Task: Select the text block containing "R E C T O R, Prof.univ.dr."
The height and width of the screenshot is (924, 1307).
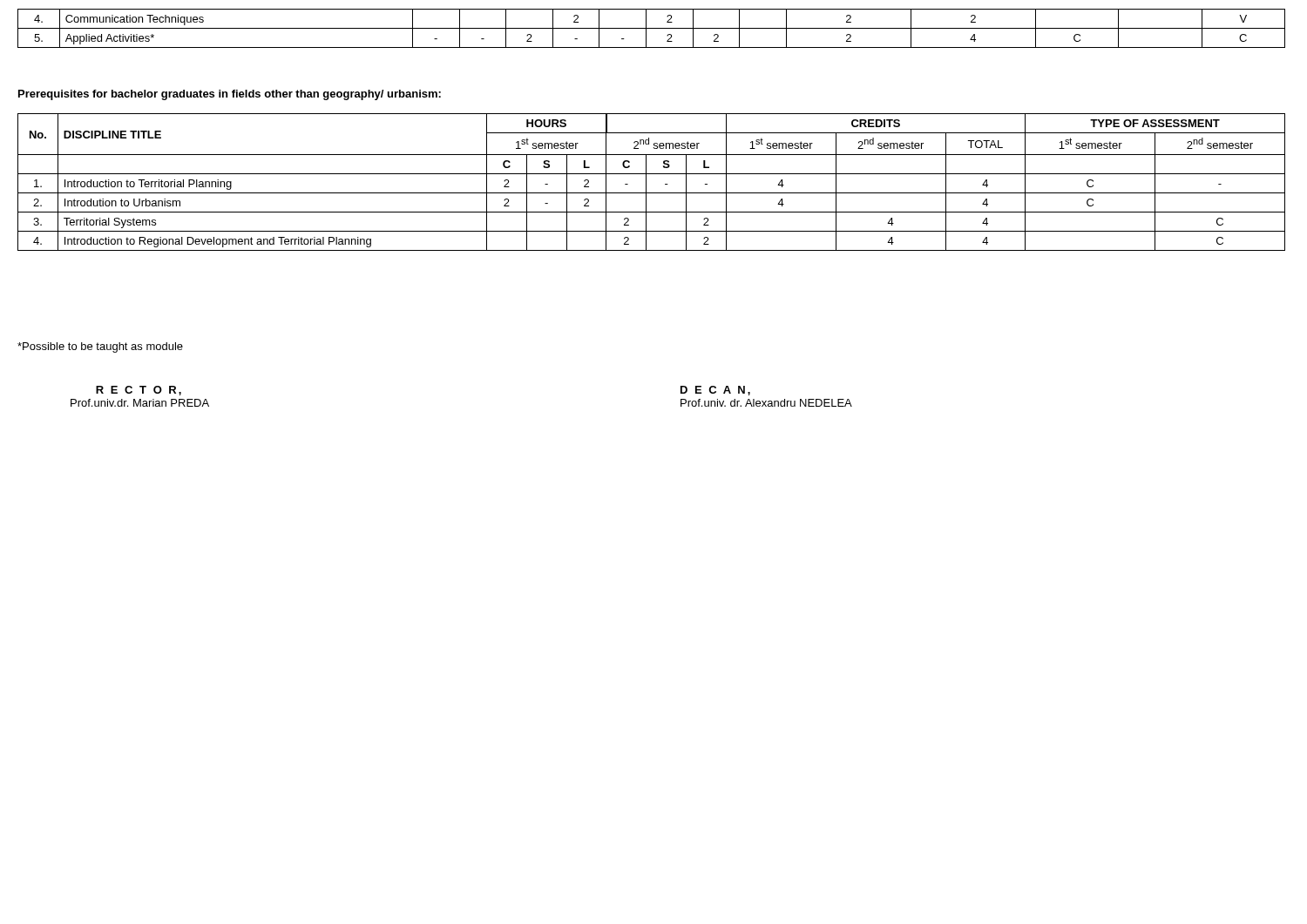Action: pos(139,396)
